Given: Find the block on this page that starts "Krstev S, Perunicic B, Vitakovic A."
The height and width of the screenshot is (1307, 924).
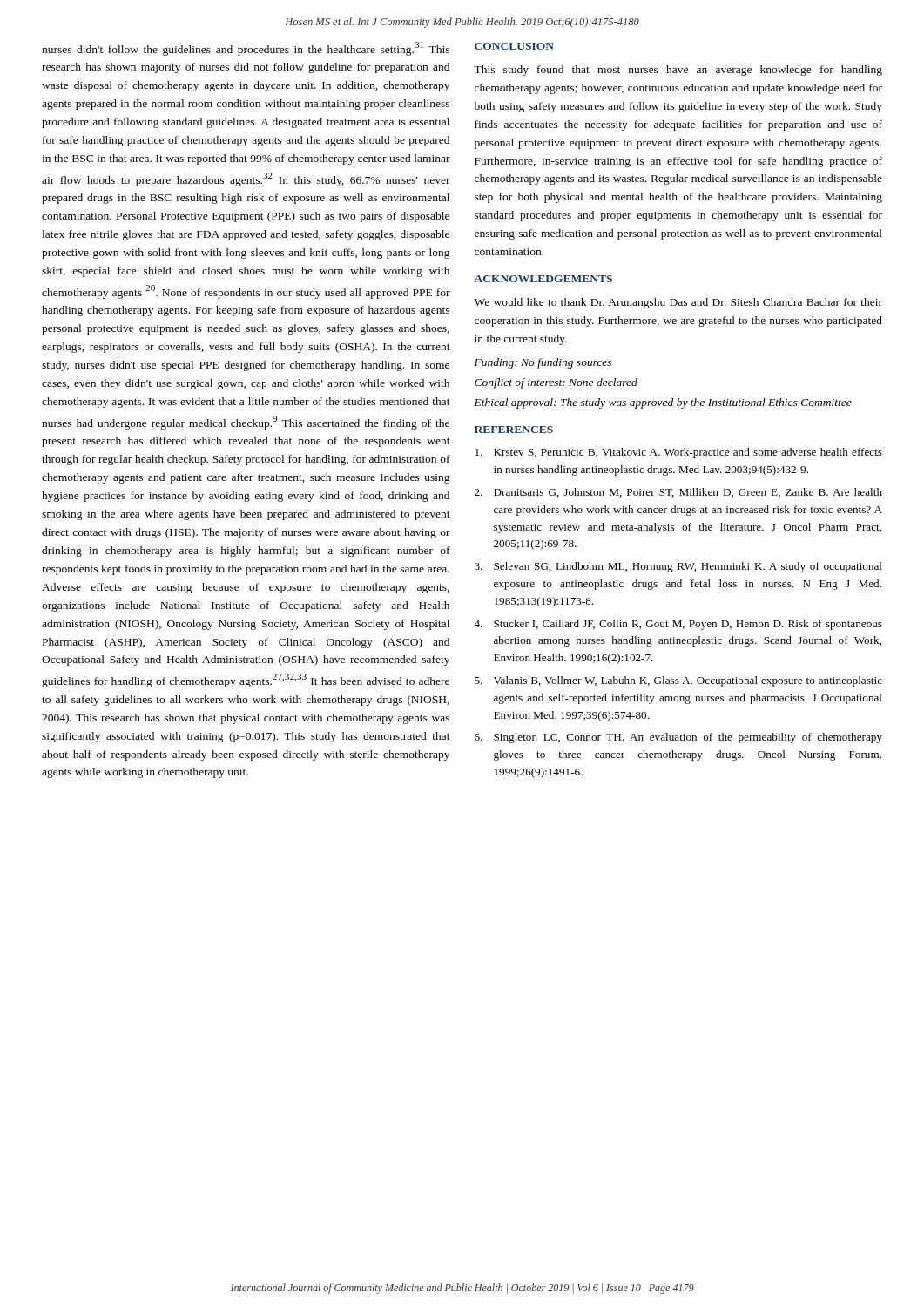Looking at the screenshot, I should (678, 461).
